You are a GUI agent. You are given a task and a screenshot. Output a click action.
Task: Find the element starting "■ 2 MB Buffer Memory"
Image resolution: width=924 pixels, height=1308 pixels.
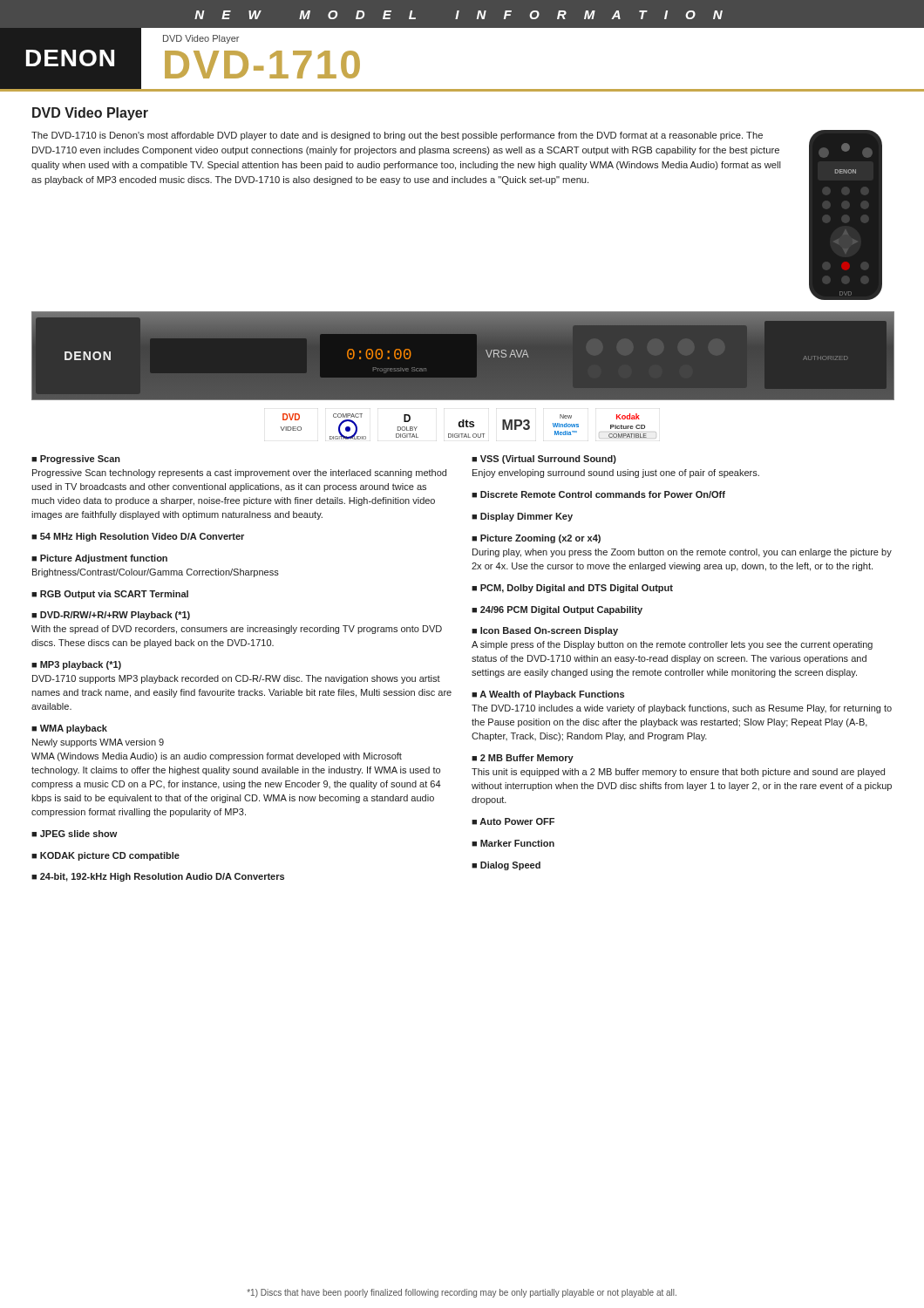pos(682,779)
